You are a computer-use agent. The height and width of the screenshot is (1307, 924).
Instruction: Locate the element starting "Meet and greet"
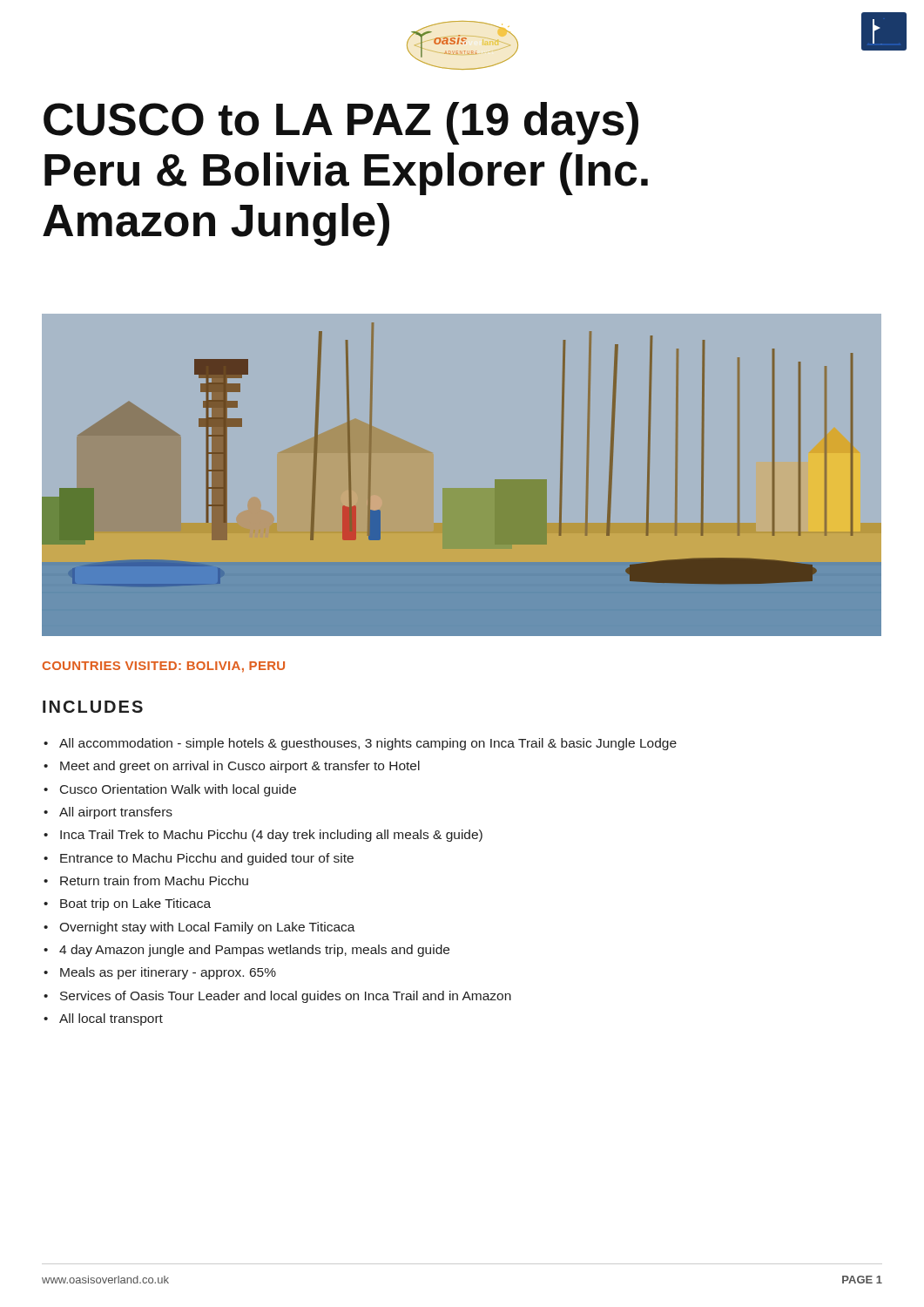[240, 766]
